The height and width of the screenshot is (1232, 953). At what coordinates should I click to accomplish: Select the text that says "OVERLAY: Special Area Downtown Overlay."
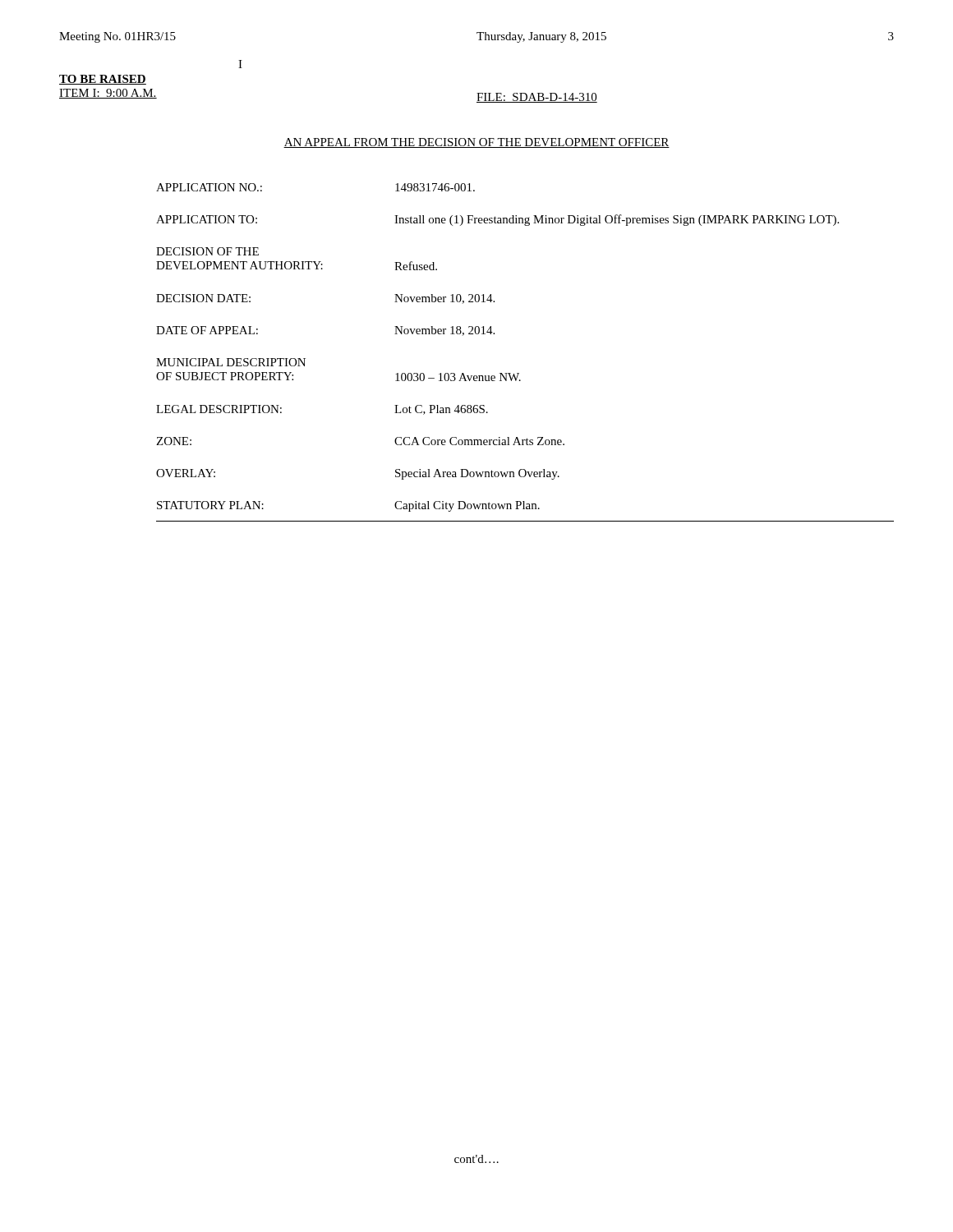click(525, 474)
